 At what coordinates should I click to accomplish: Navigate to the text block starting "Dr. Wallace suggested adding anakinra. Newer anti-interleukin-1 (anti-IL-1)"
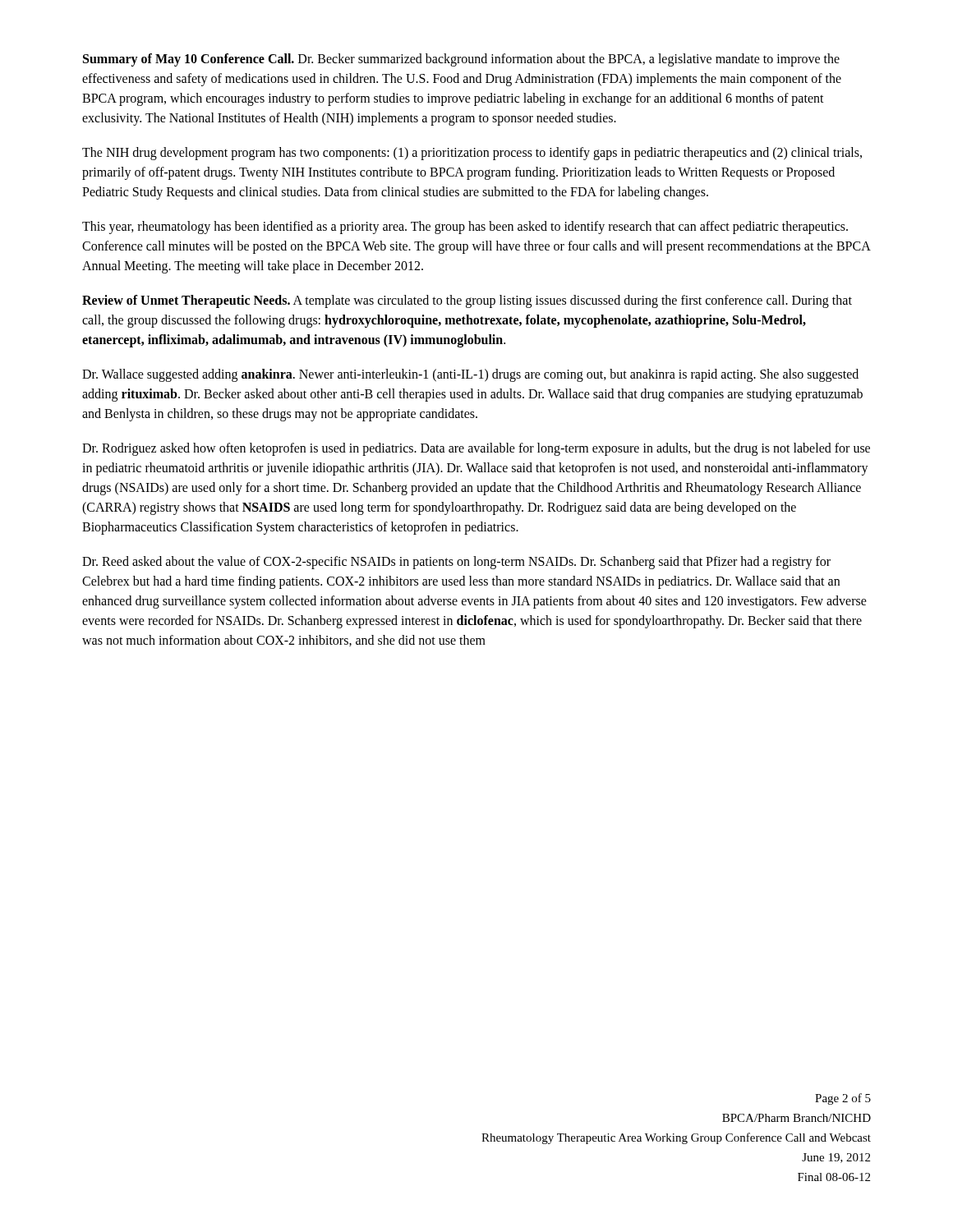[473, 394]
